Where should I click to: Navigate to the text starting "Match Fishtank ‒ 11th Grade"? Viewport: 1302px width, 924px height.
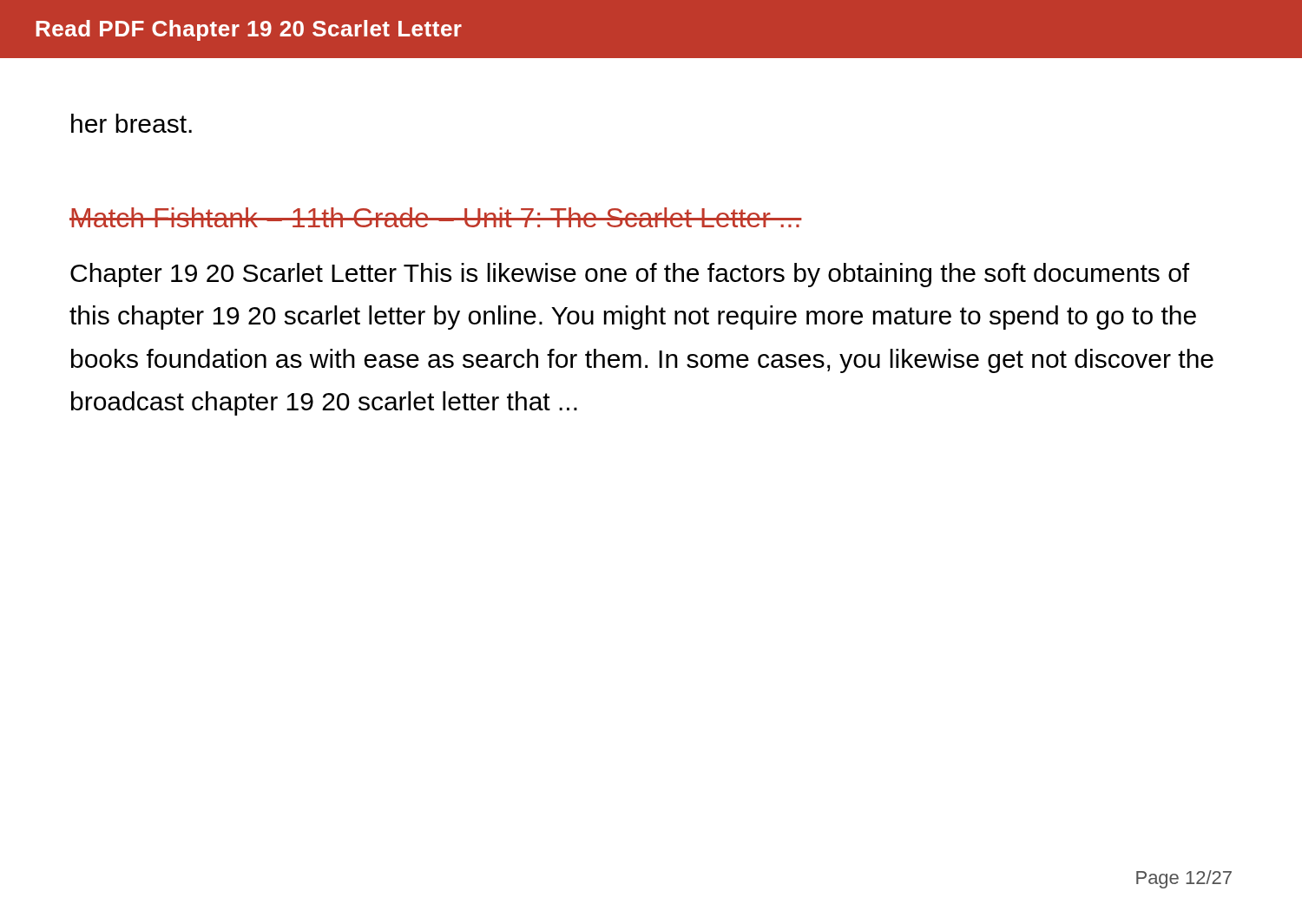pyautogui.click(x=435, y=218)
